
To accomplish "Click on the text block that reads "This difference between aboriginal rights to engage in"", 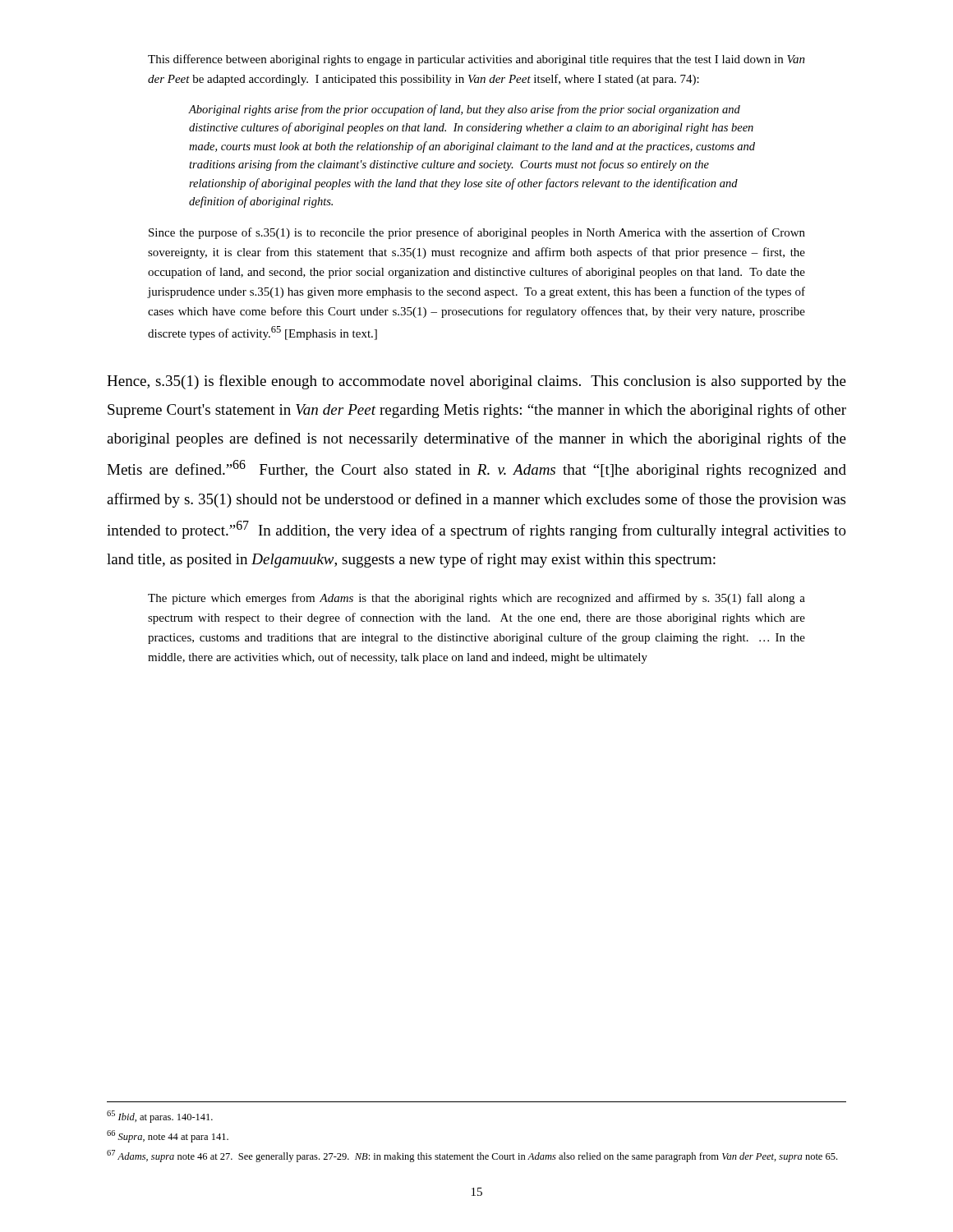I will [x=476, y=69].
